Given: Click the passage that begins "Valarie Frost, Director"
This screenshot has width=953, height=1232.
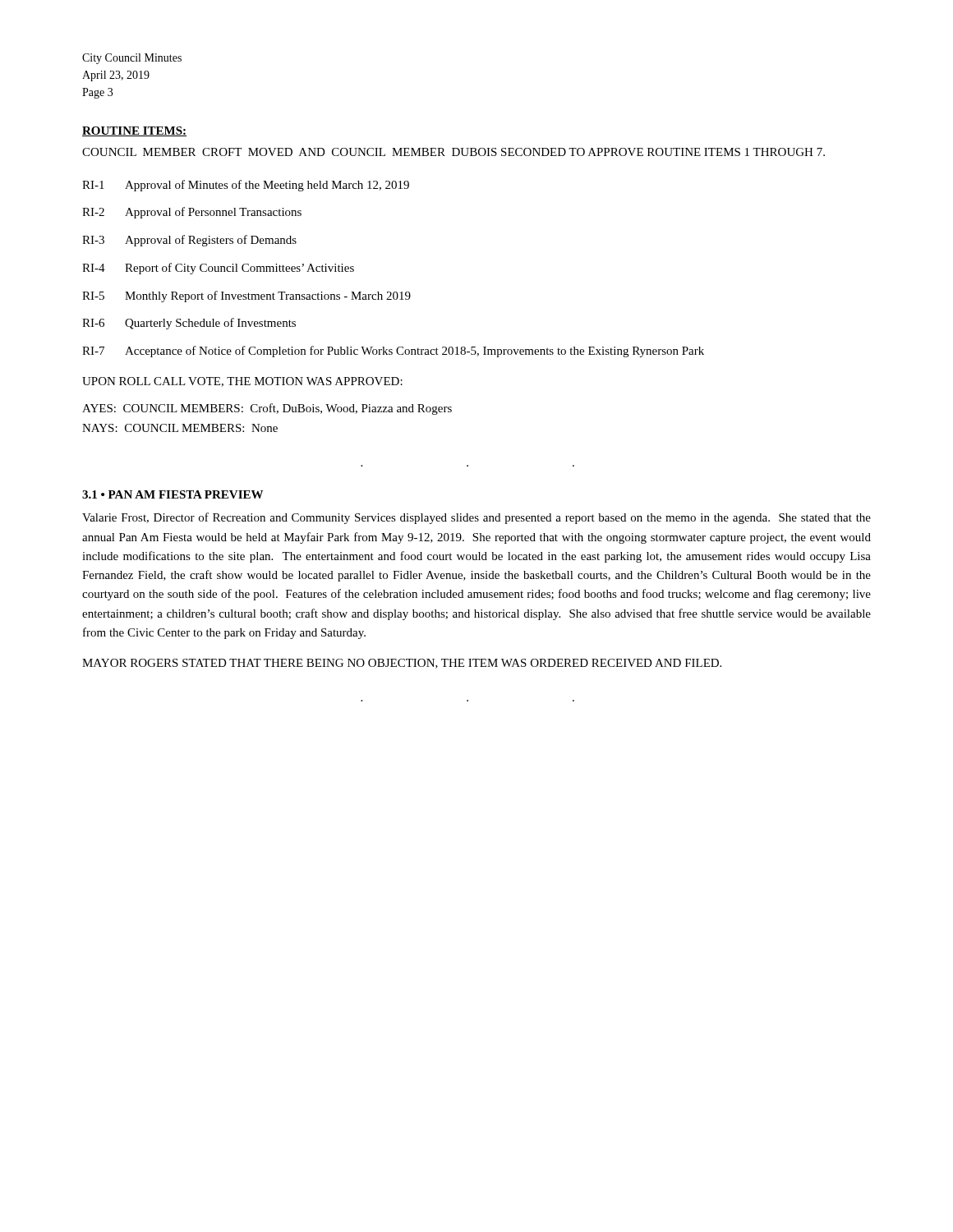Looking at the screenshot, I should click(x=476, y=575).
